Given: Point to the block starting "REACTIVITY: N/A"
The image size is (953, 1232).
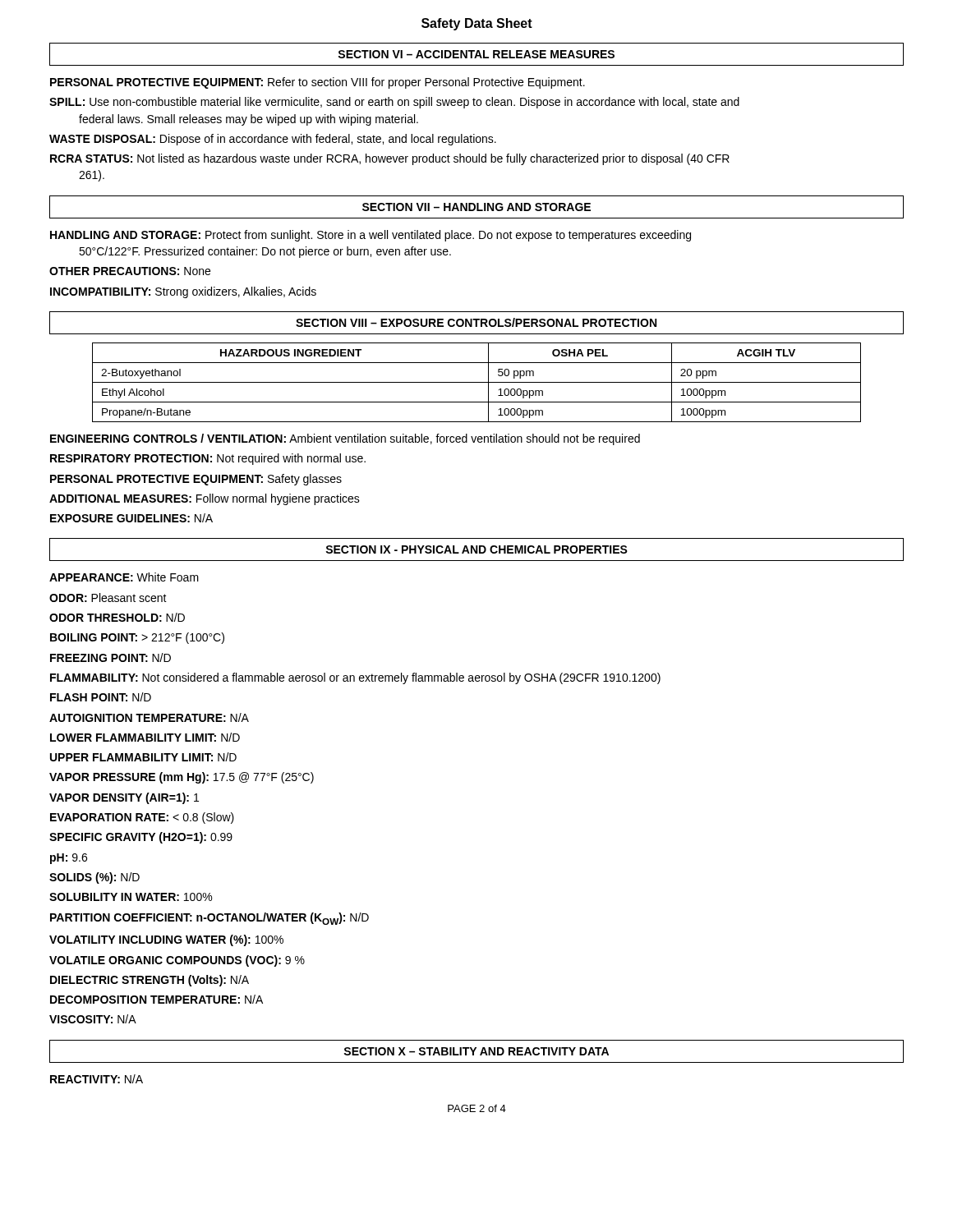Looking at the screenshot, I should pos(97,1079).
